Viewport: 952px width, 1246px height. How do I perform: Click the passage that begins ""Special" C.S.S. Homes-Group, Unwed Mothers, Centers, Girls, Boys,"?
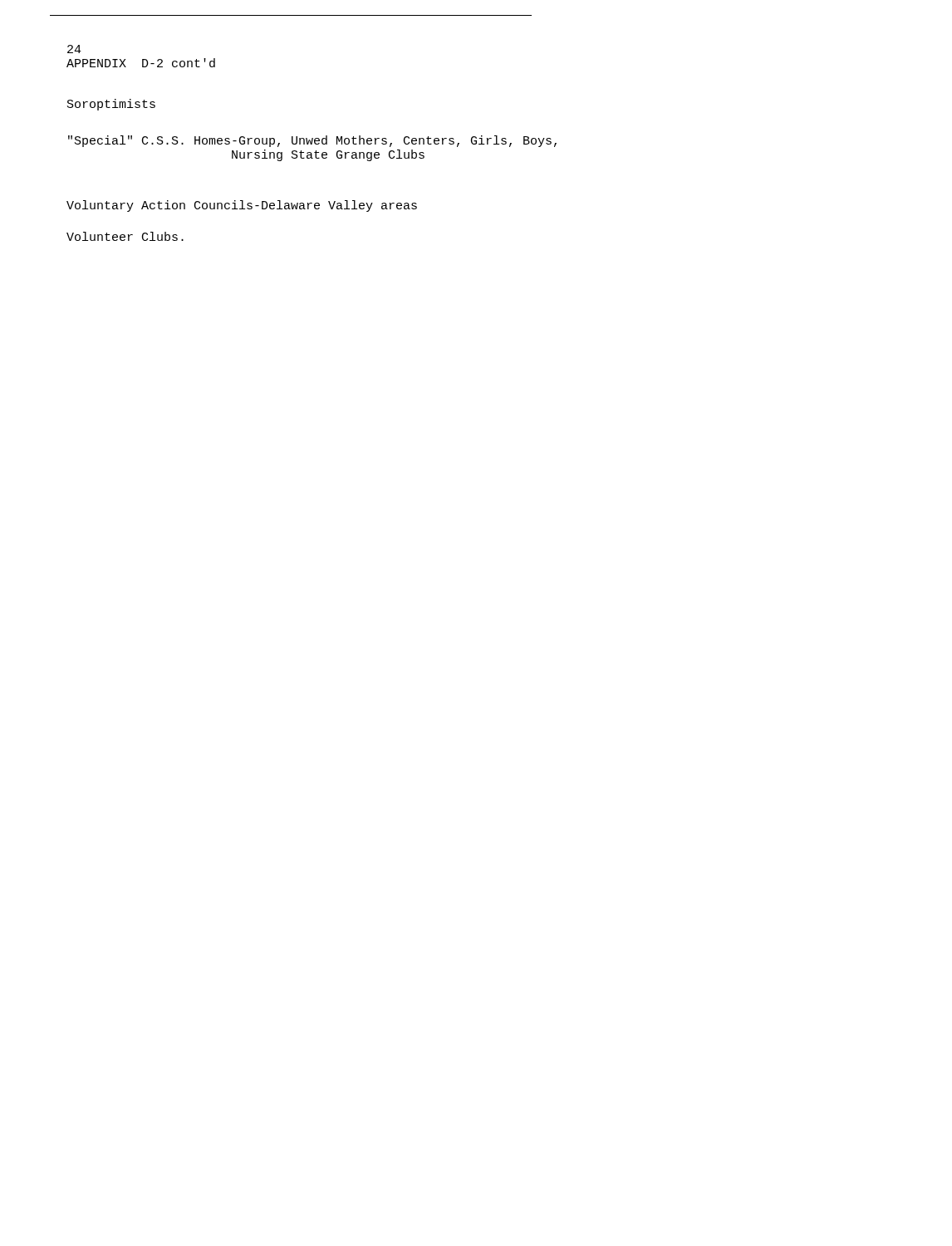pyautogui.click(x=313, y=149)
